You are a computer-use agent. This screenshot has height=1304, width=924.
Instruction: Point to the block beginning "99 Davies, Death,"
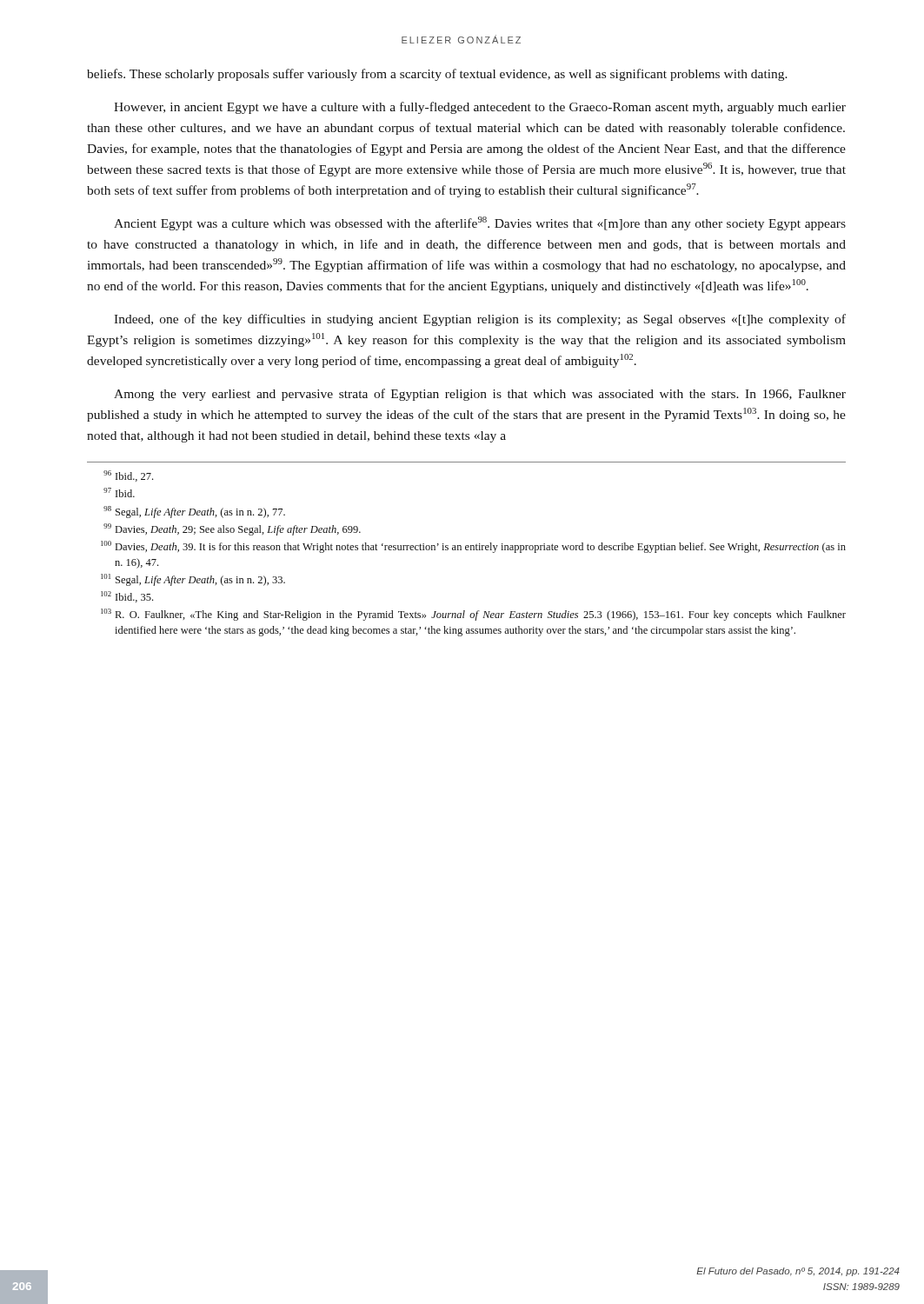(232, 529)
